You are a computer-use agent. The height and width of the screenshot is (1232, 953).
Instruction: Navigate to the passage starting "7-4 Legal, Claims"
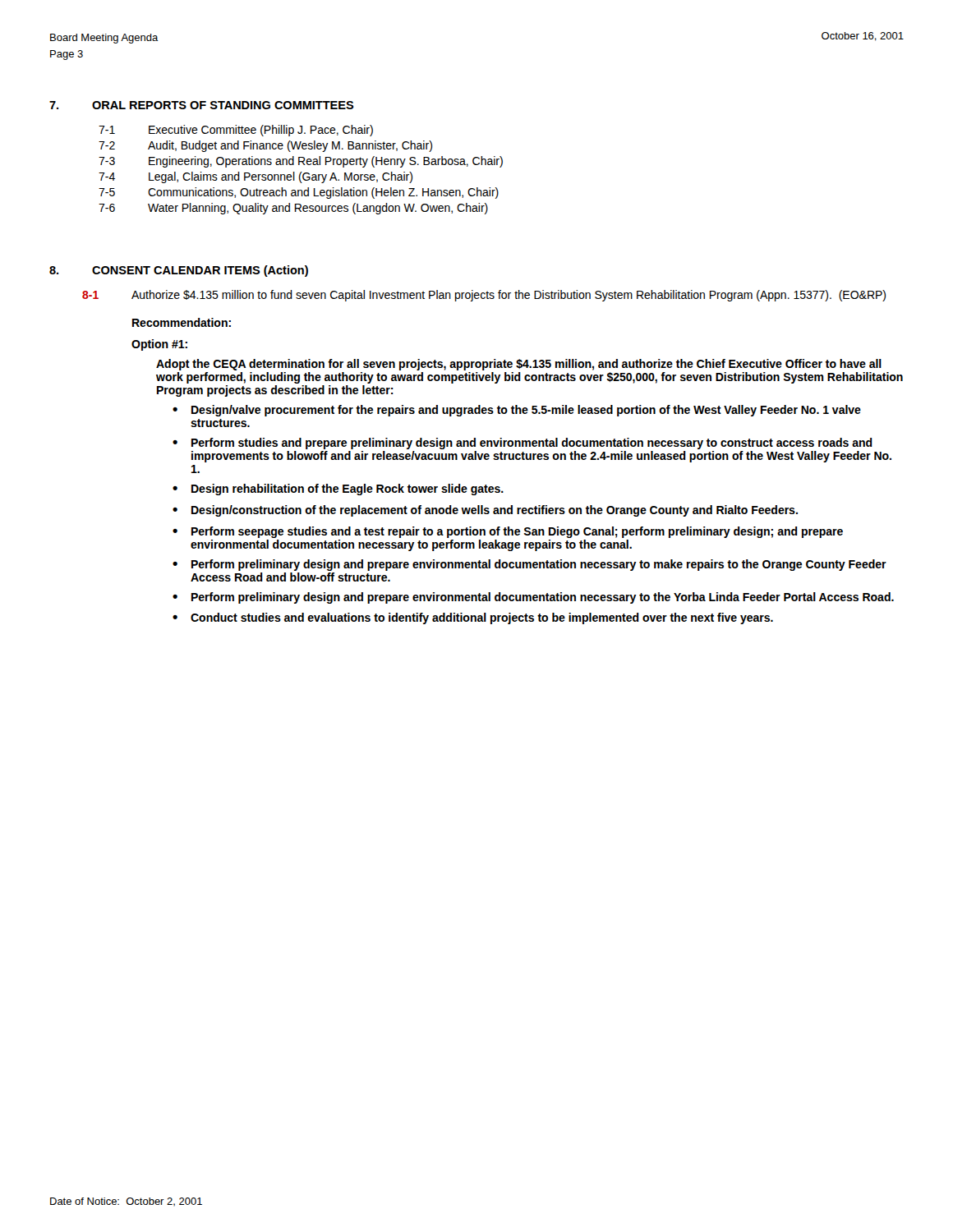coord(256,177)
